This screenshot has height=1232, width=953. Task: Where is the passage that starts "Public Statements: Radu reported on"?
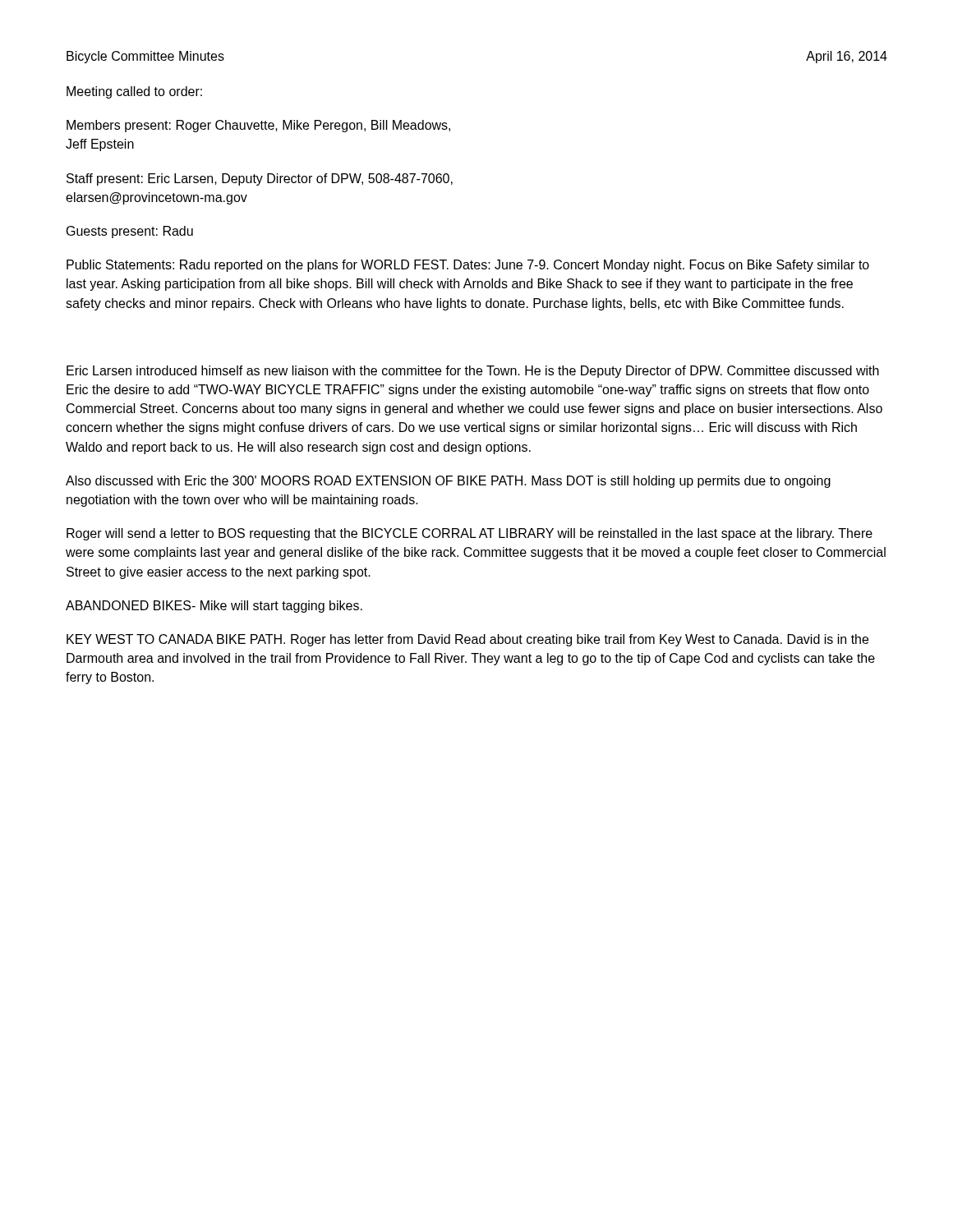[x=476, y=284]
